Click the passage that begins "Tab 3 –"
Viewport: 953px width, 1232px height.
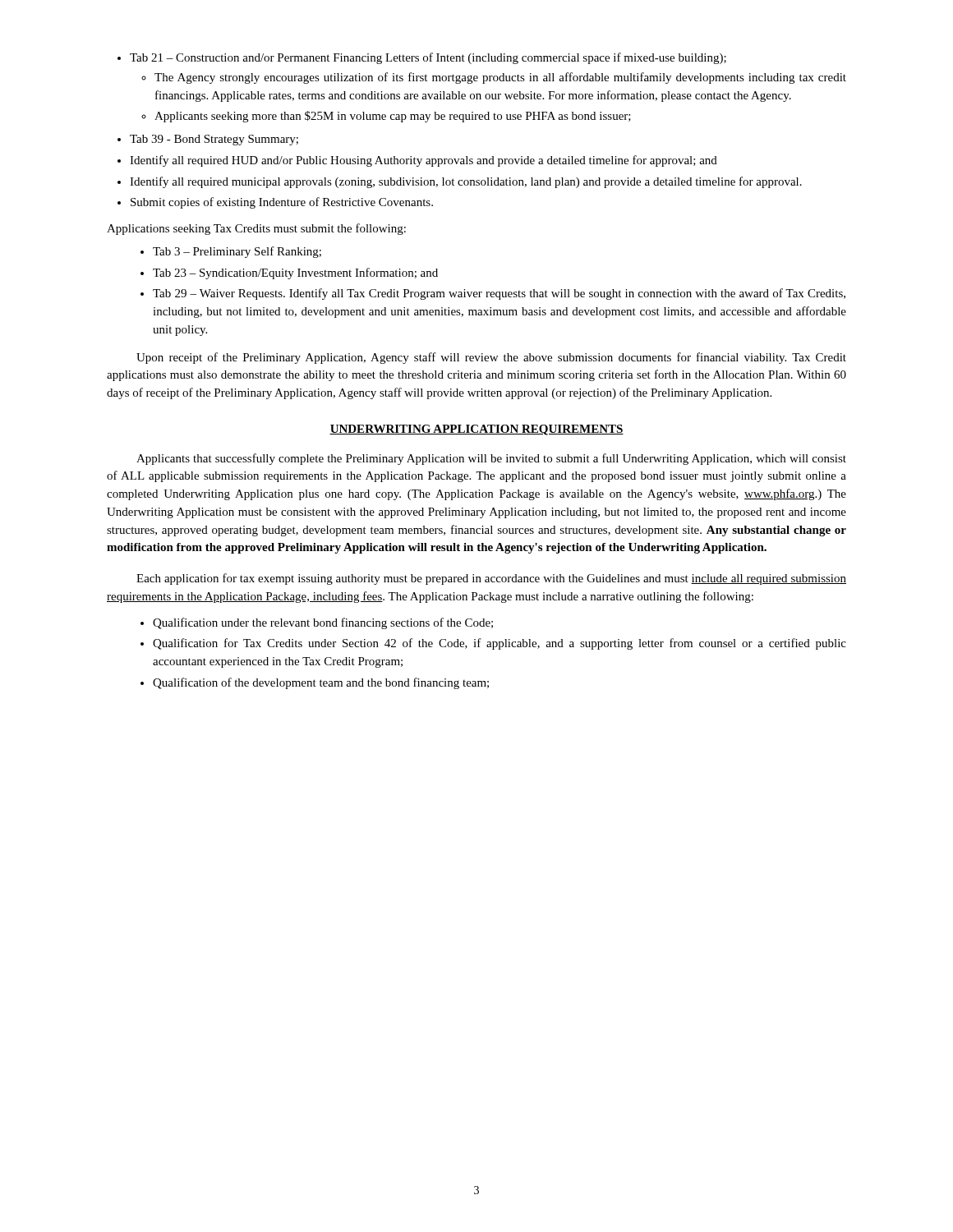pos(231,252)
